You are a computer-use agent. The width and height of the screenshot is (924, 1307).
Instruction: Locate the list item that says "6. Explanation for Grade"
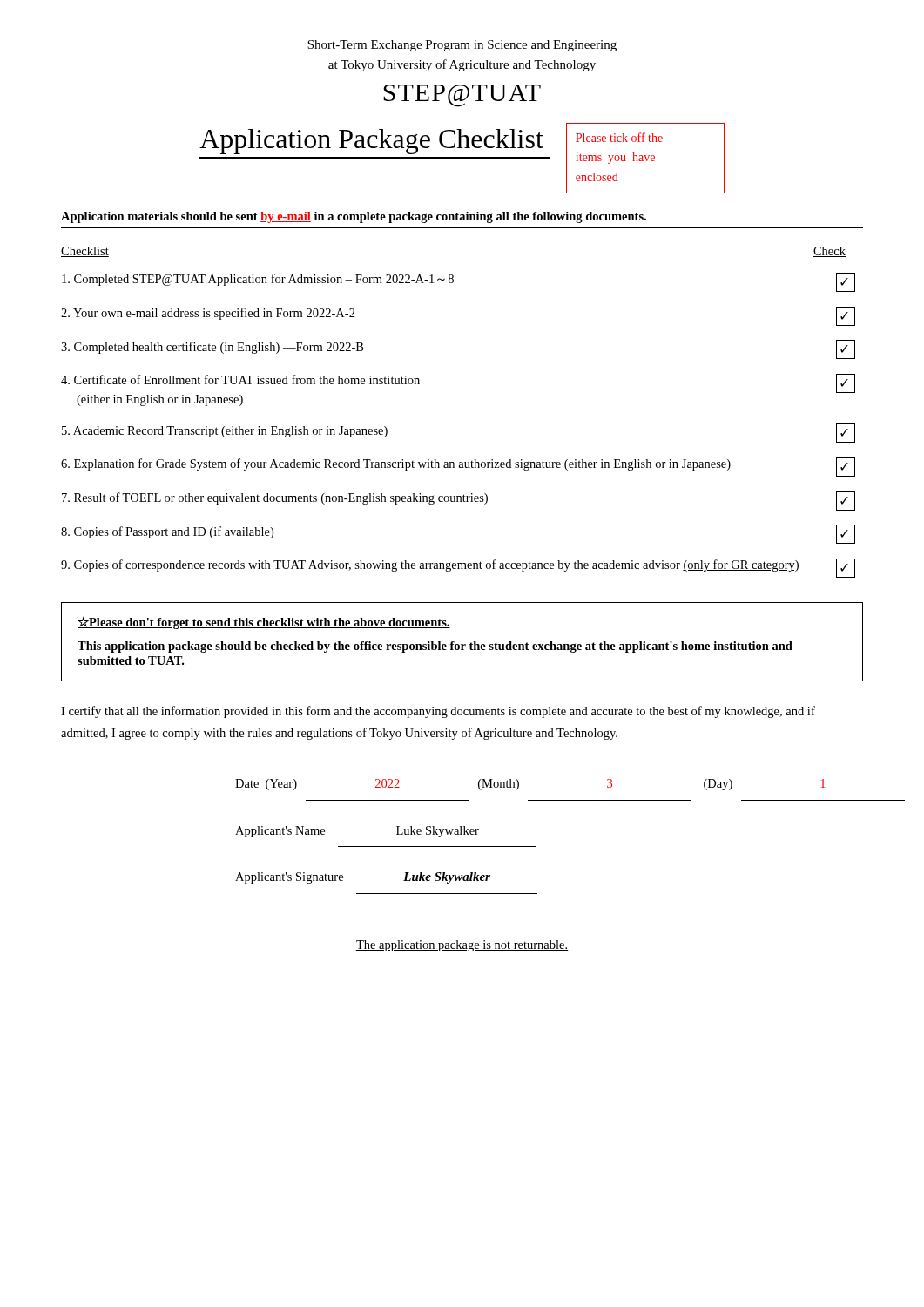pos(462,466)
